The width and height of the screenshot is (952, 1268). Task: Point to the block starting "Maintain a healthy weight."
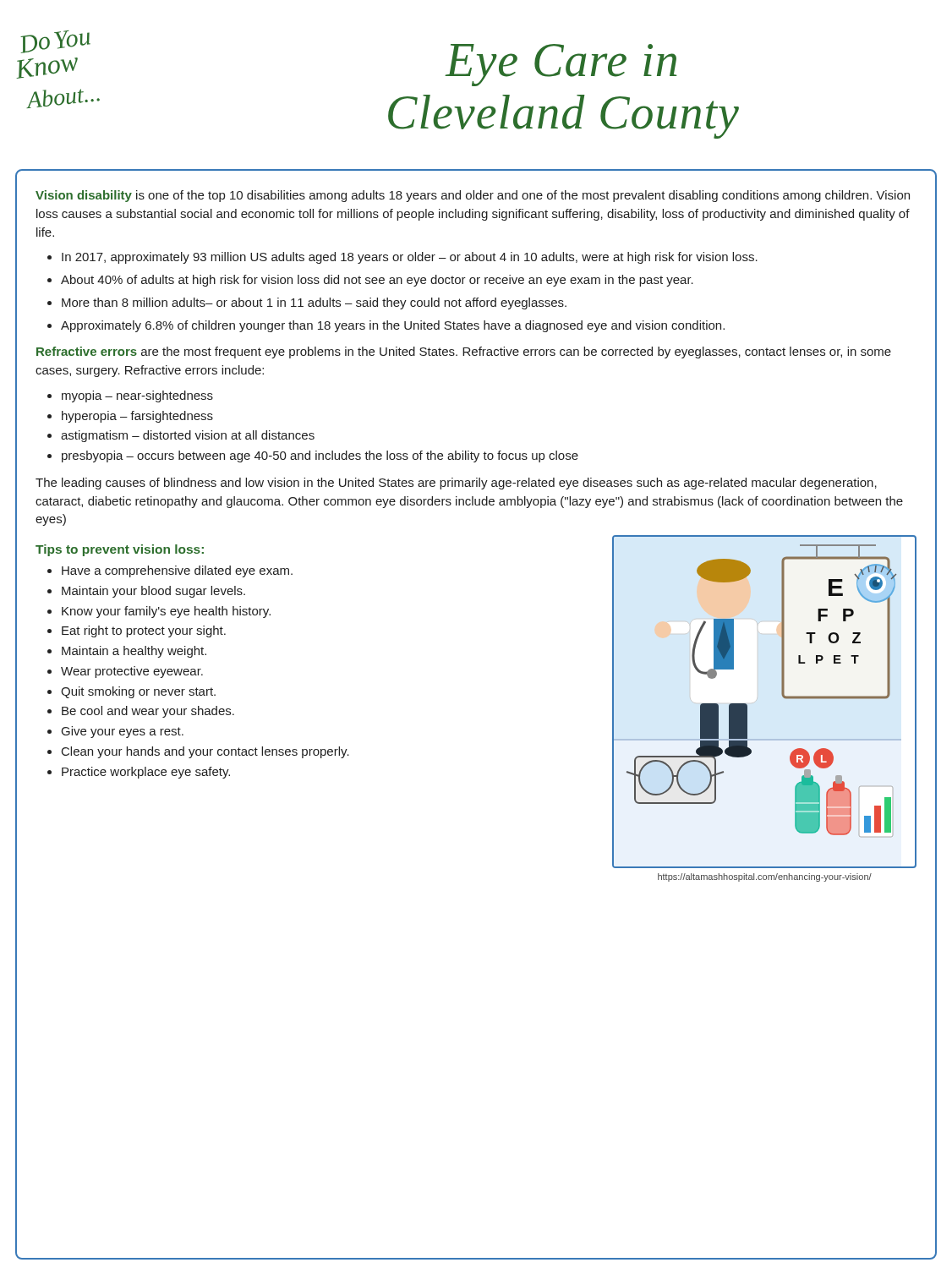pos(134,650)
